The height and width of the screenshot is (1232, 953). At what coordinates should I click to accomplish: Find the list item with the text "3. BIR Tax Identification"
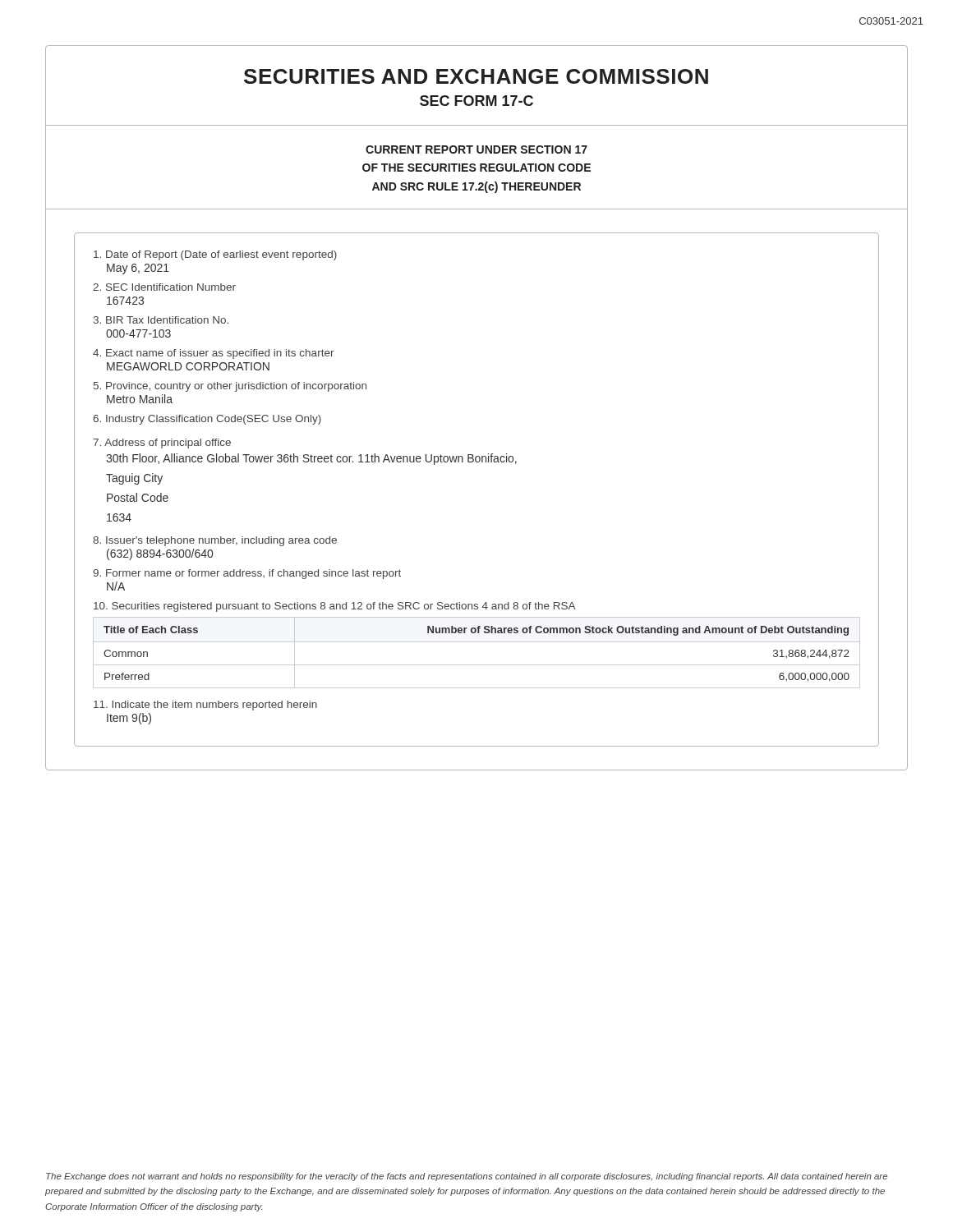click(161, 320)
